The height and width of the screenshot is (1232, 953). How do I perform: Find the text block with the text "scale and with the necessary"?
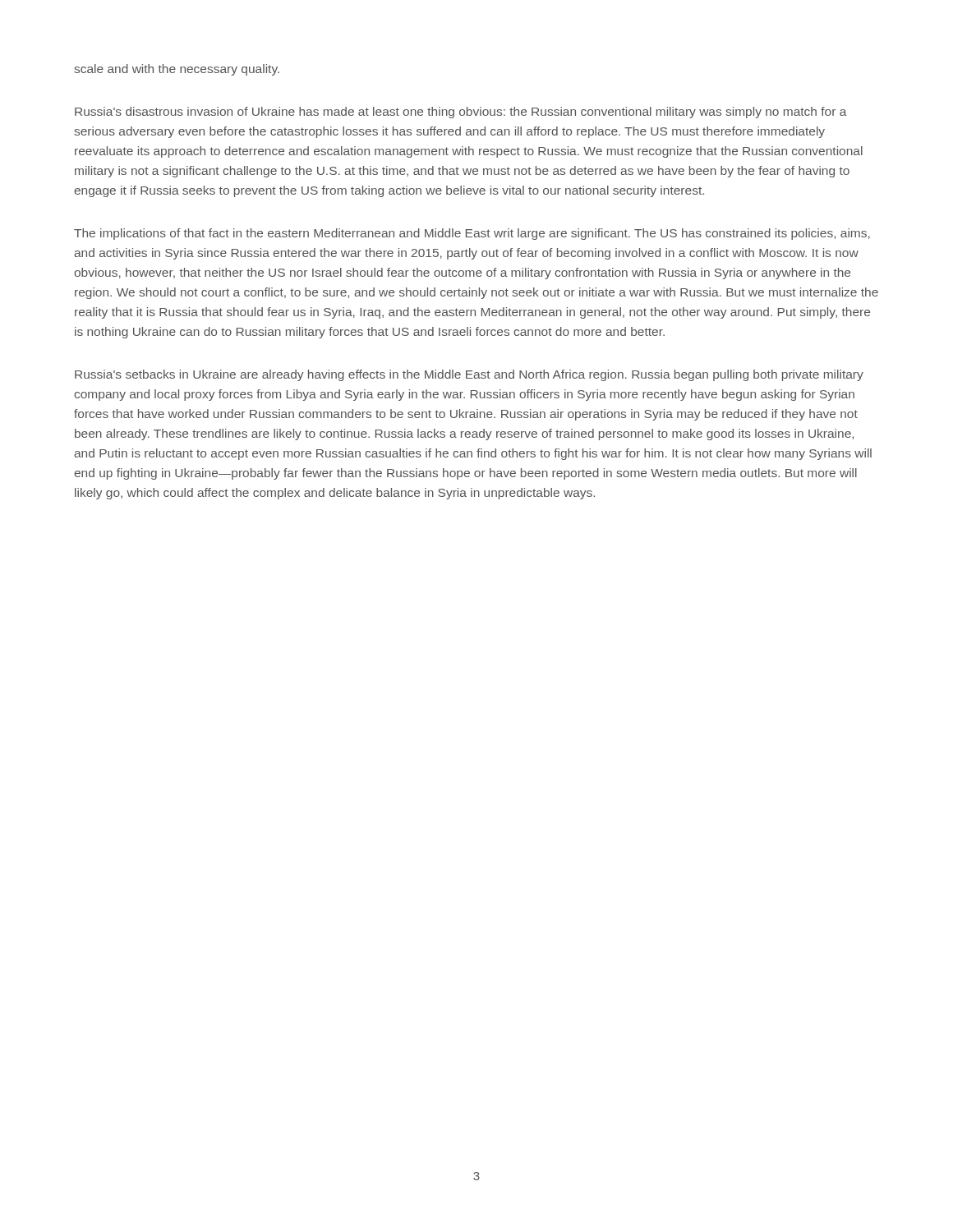(x=177, y=69)
